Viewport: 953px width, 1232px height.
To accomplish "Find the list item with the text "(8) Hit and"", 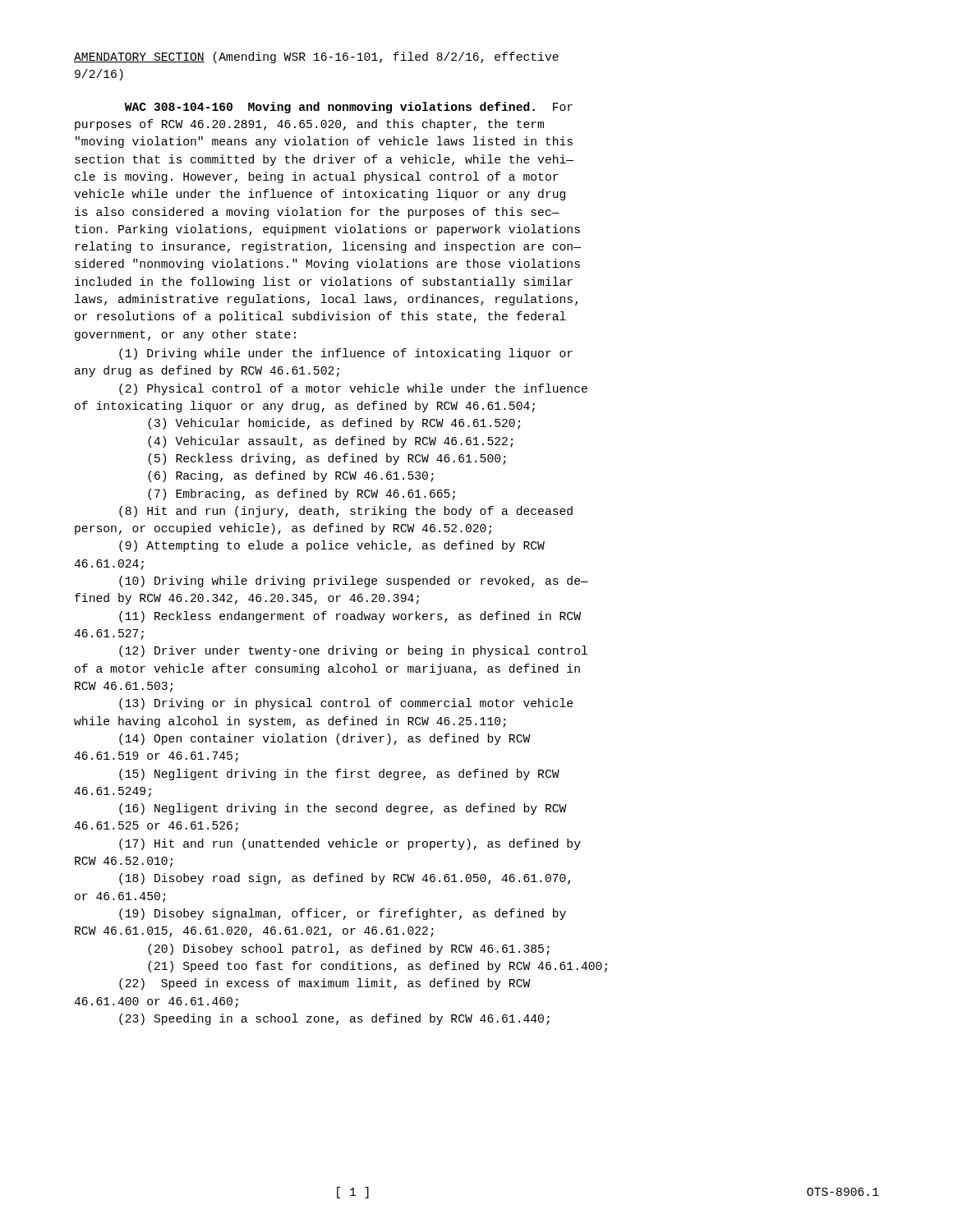I will [x=324, y=520].
